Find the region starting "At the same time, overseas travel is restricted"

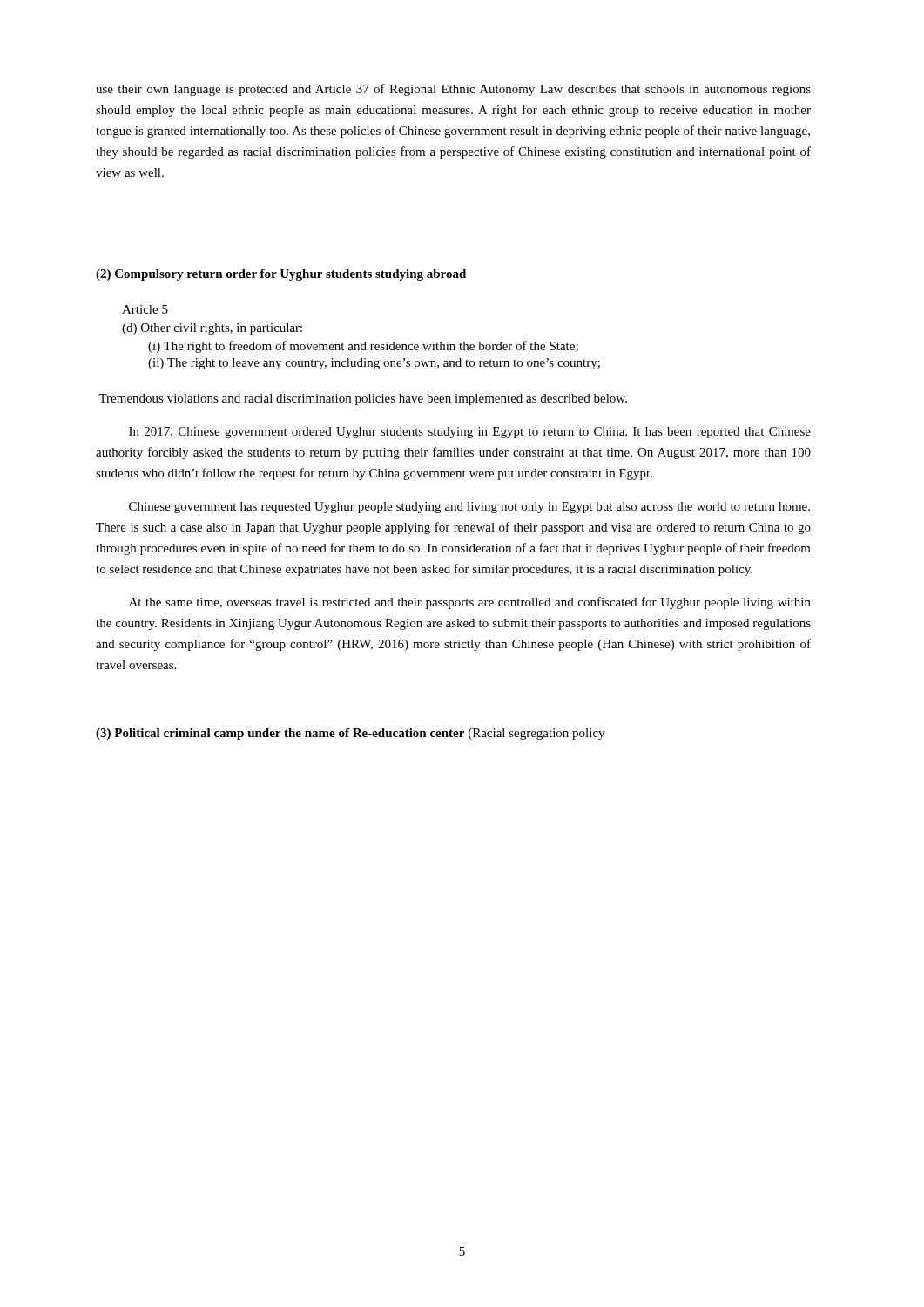pyautogui.click(x=453, y=633)
